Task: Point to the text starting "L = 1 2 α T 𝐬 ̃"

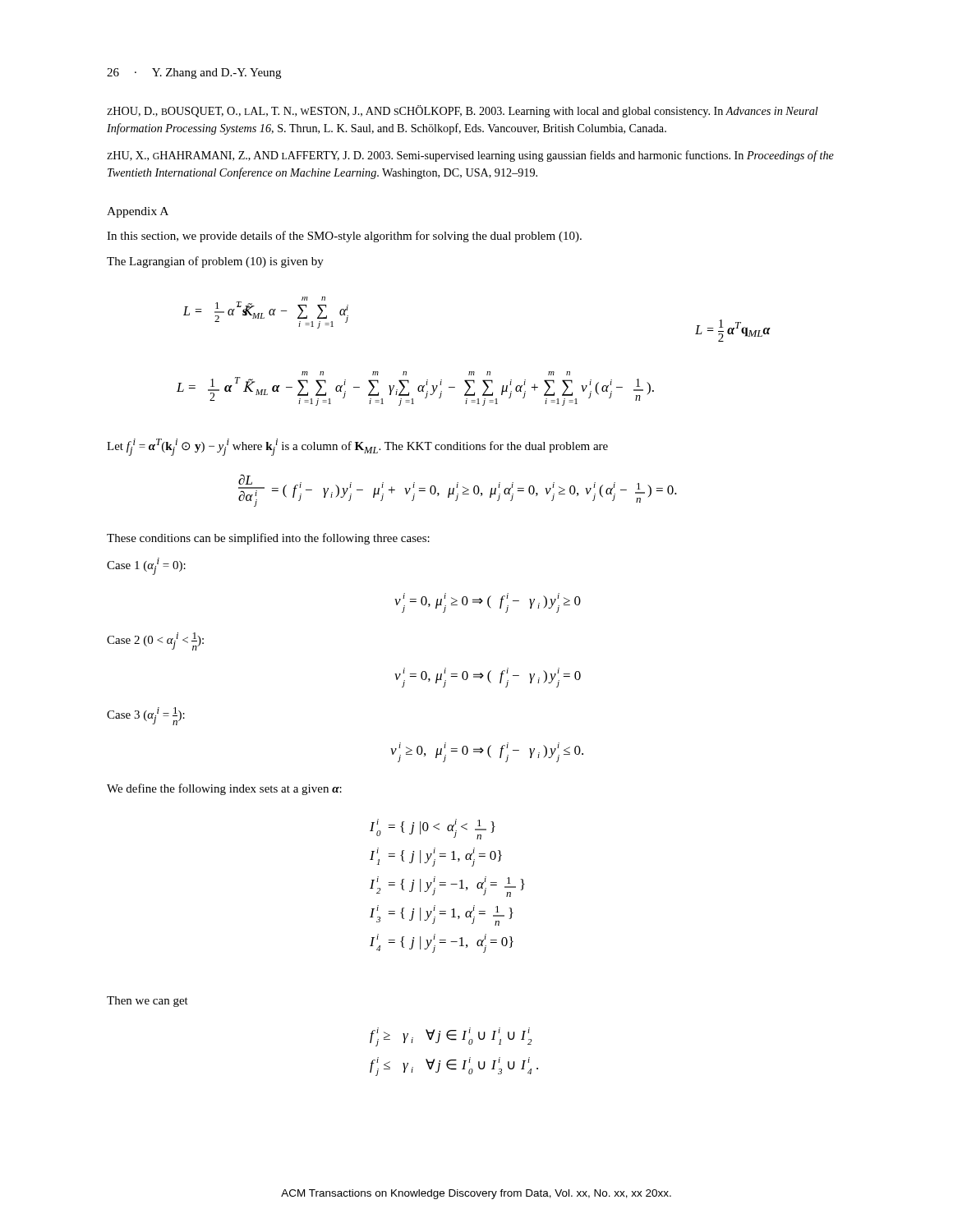Action: (x=304, y=318)
